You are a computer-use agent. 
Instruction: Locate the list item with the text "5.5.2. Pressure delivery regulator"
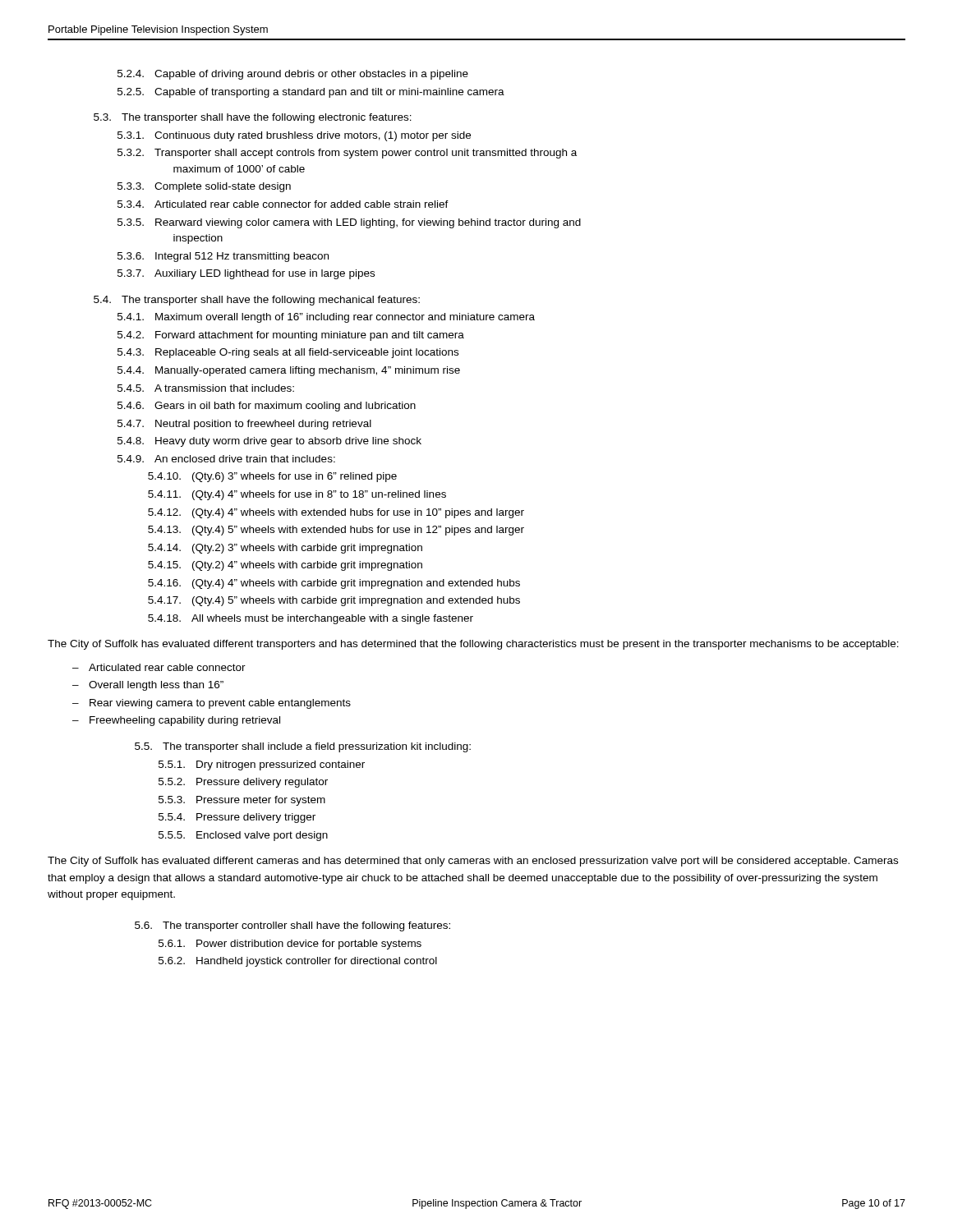coord(243,783)
